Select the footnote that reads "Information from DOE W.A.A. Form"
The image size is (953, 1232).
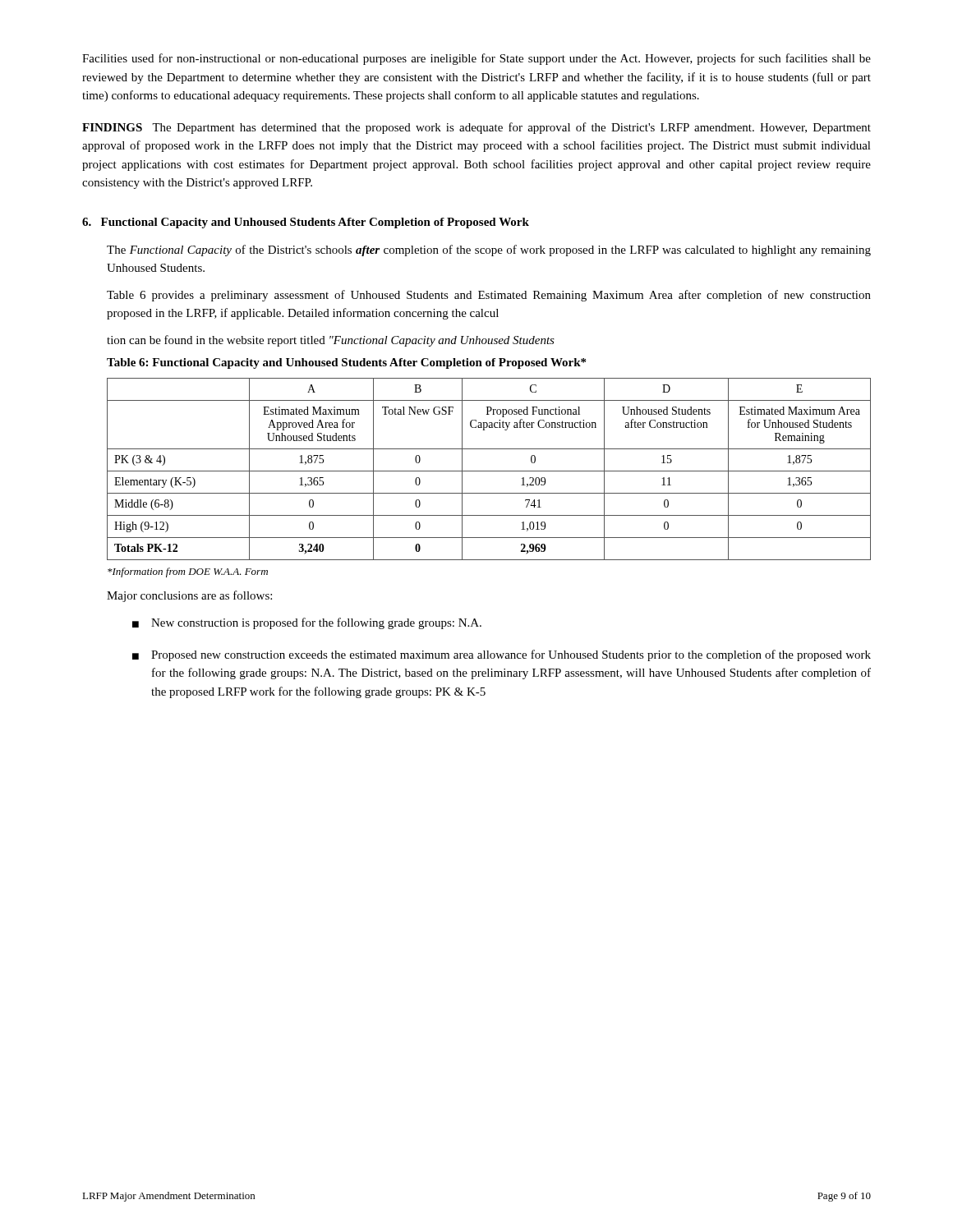[x=188, y=571]
